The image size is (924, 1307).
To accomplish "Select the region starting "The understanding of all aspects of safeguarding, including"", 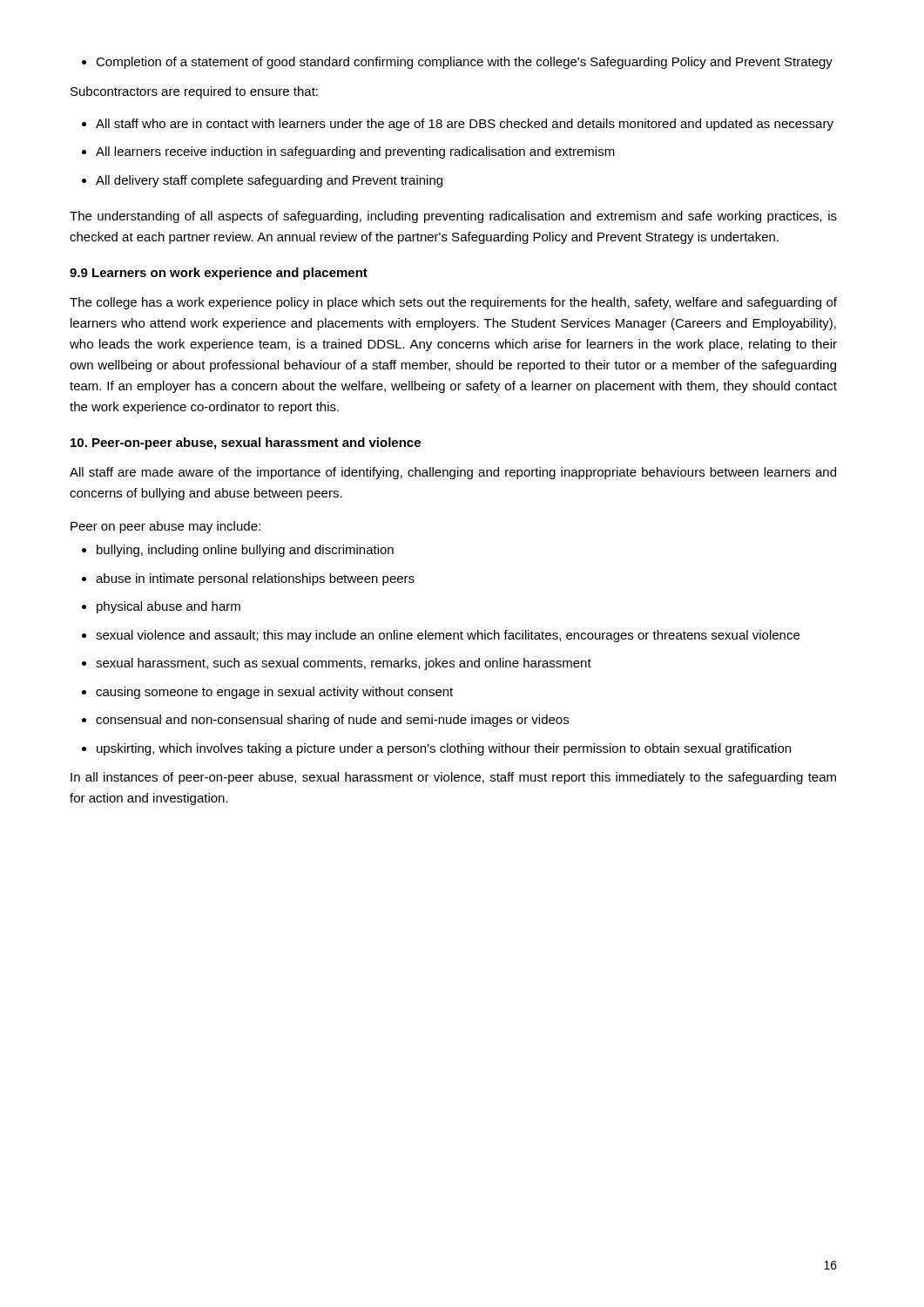I will (453, 227).
